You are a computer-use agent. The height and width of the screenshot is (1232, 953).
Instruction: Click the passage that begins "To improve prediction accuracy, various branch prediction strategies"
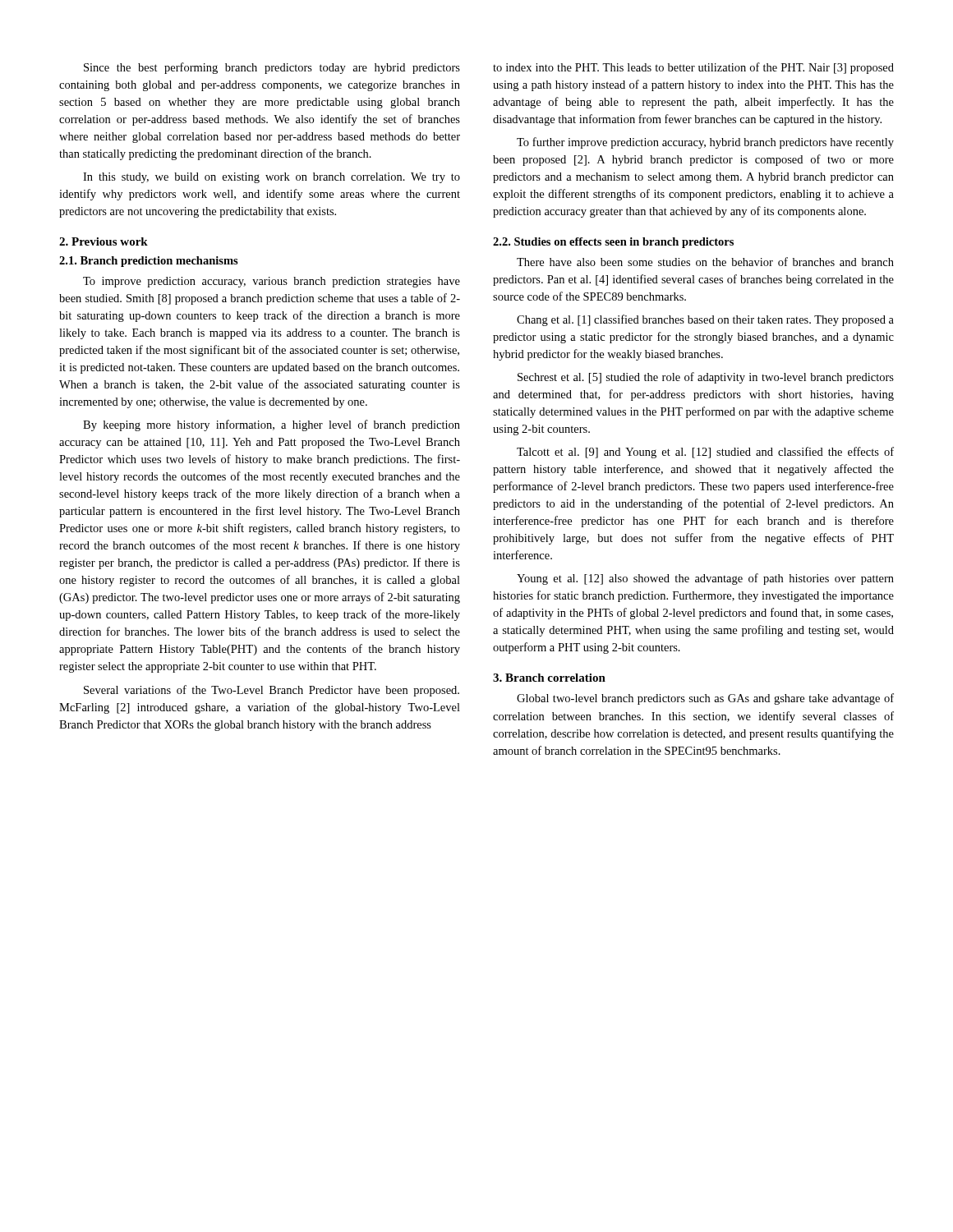click(260, 342)
